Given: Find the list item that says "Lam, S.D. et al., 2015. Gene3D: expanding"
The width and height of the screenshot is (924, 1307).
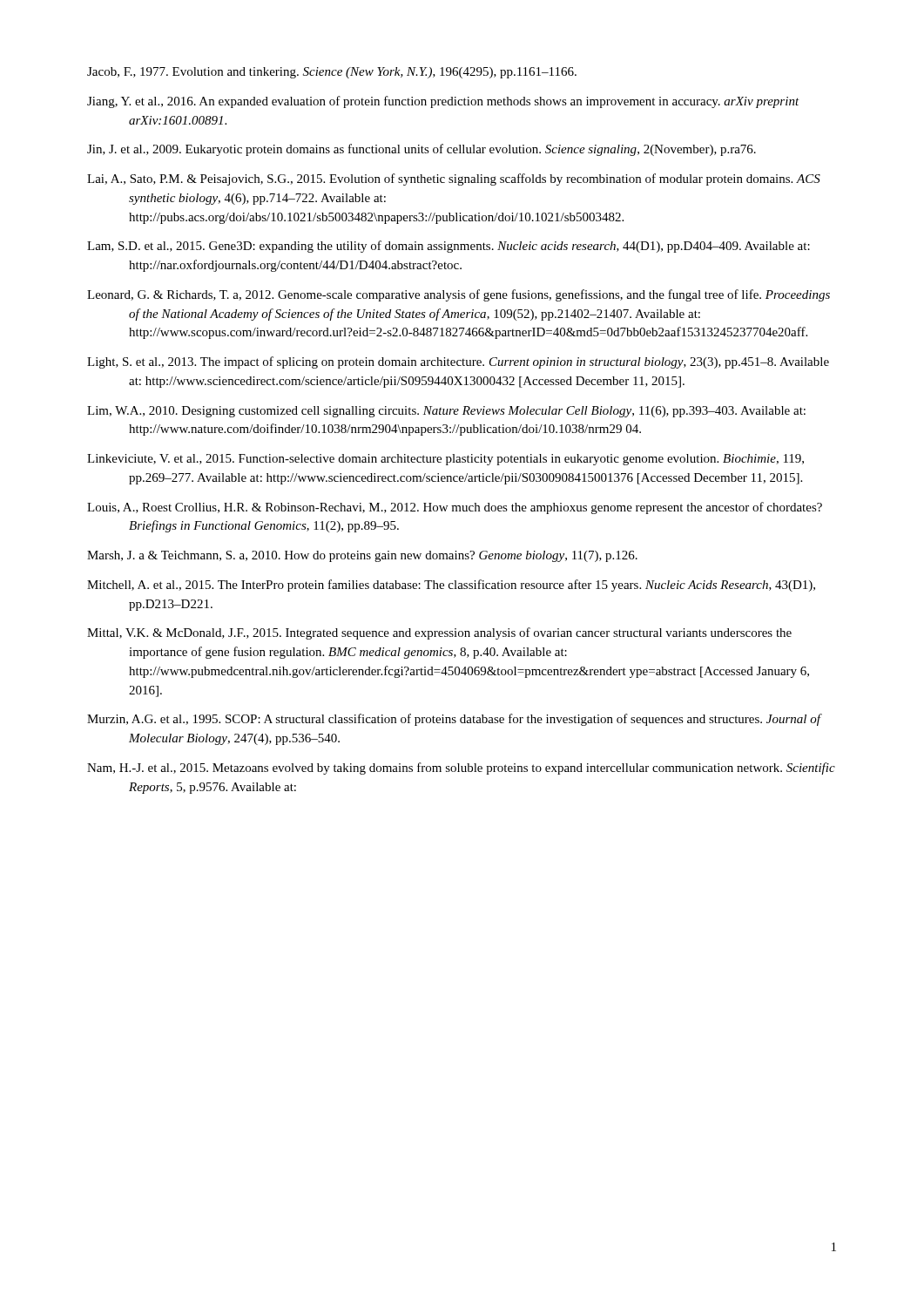Looking at the screenshot, I should pos(449,255).
